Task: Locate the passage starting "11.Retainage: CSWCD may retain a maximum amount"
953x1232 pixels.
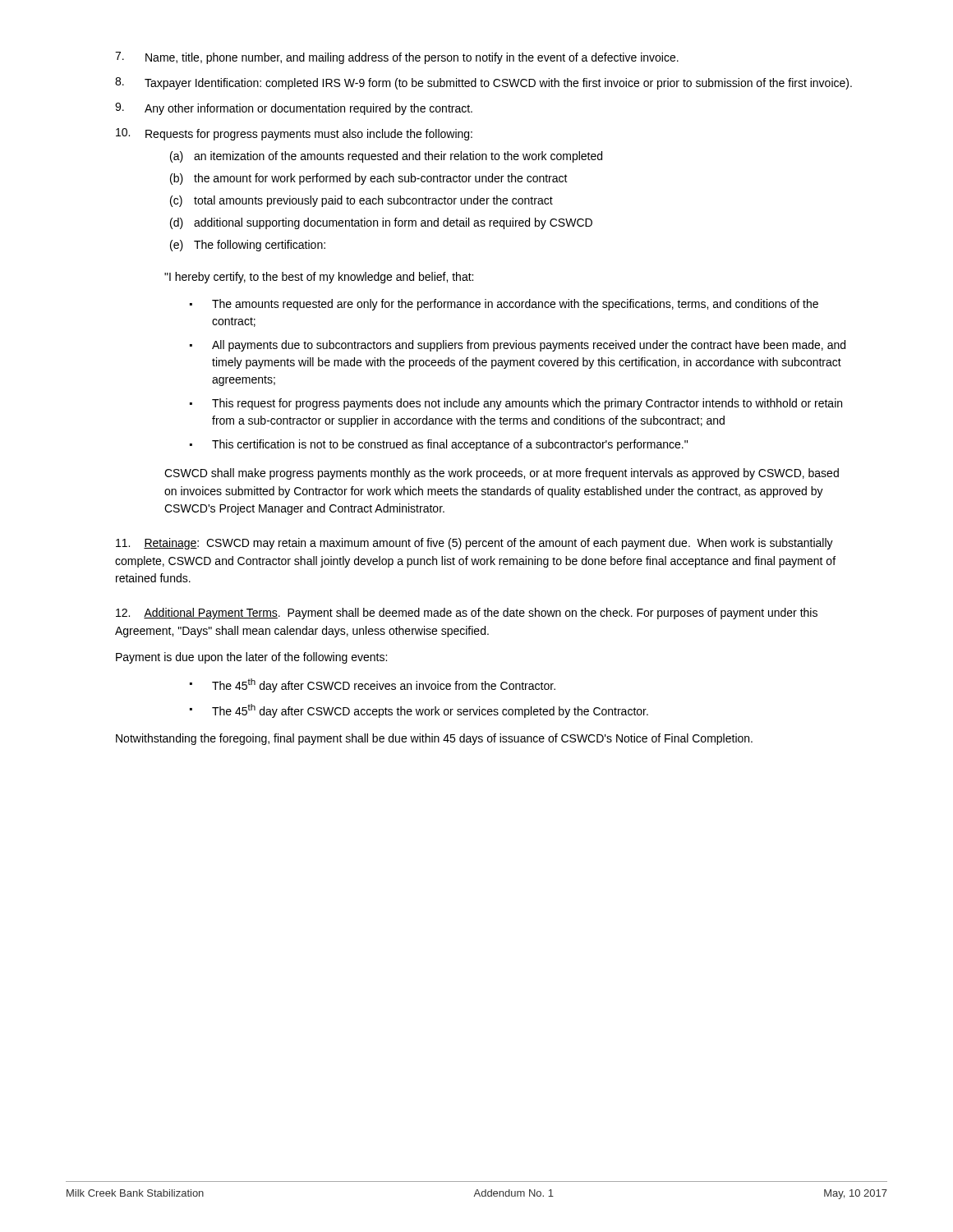Action: point(475,561)
